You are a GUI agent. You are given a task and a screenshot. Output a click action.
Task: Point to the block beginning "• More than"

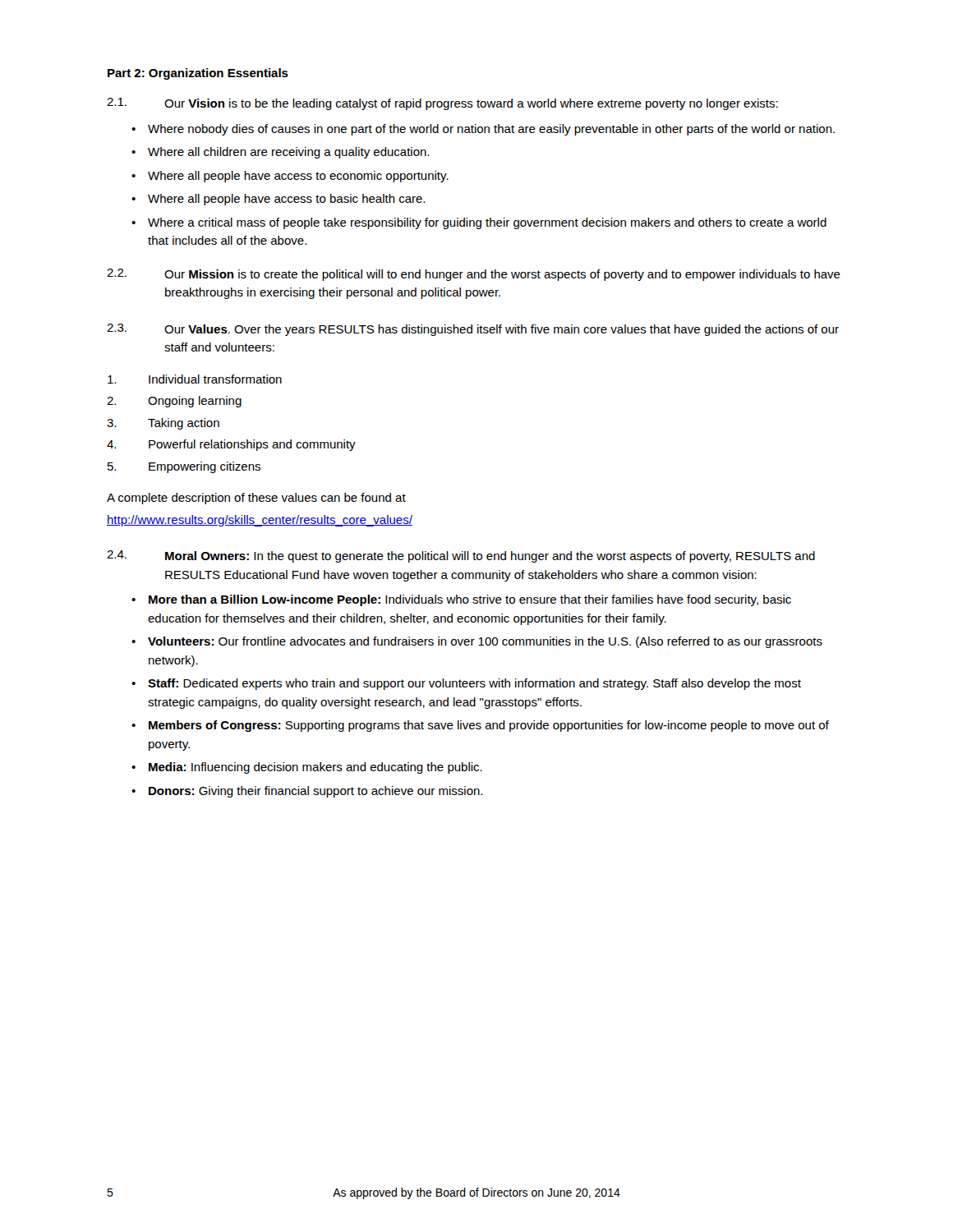(x=489, y=609)
